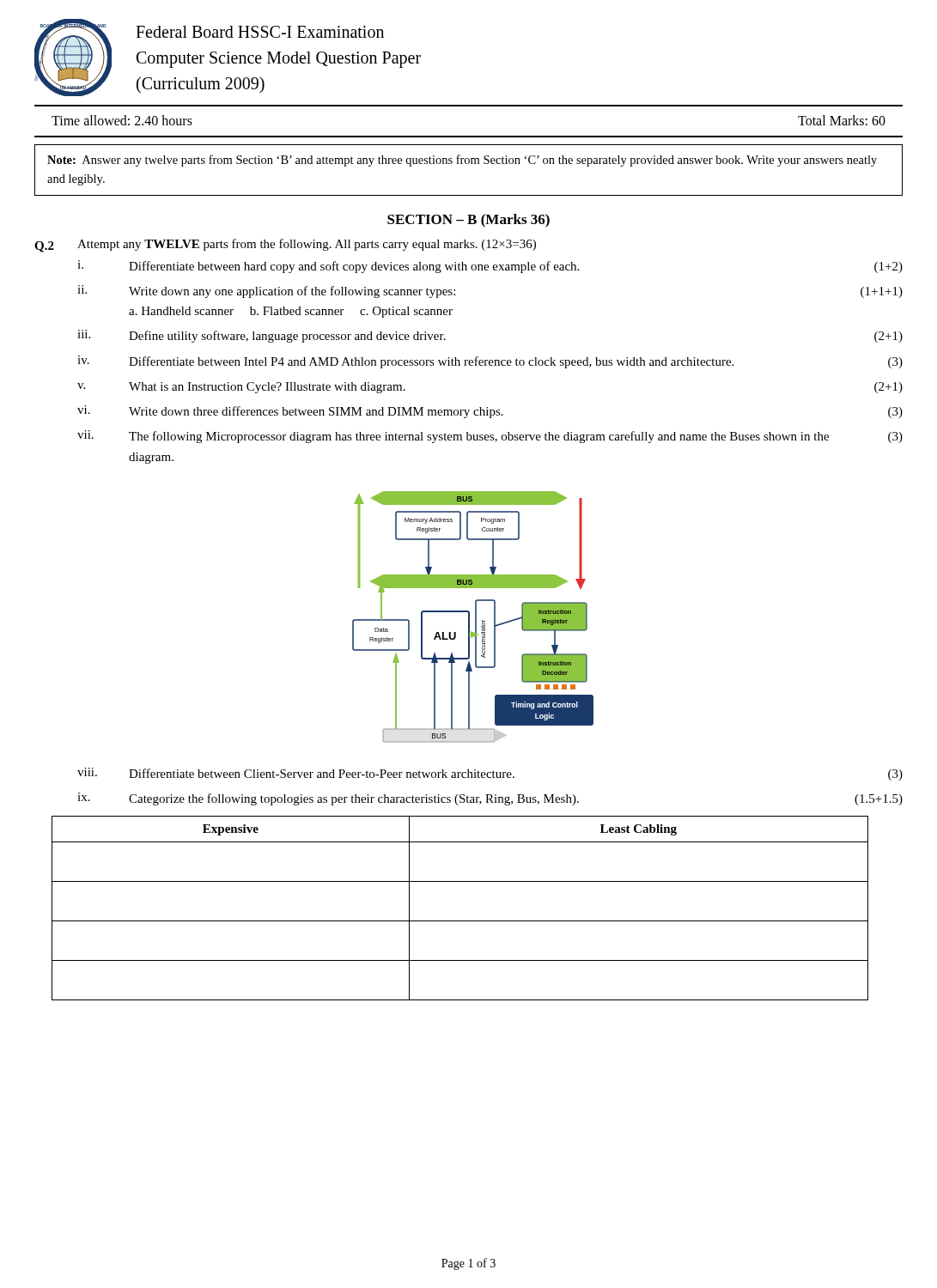
Task: Locate the block starting "Differentiate between Intel P4"
Action: (x=516, y=362)
